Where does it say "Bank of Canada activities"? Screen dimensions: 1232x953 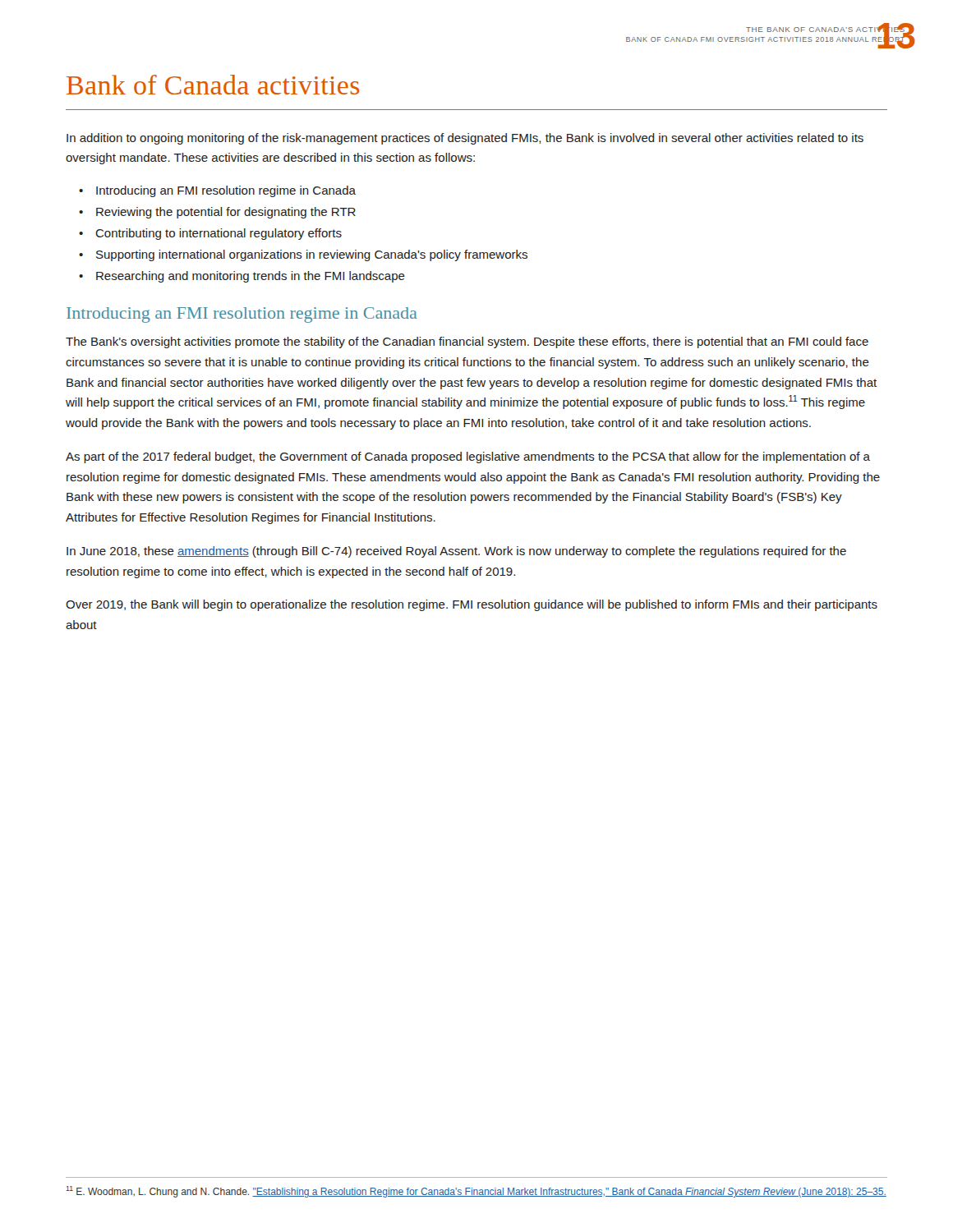[x=213, y=85]
